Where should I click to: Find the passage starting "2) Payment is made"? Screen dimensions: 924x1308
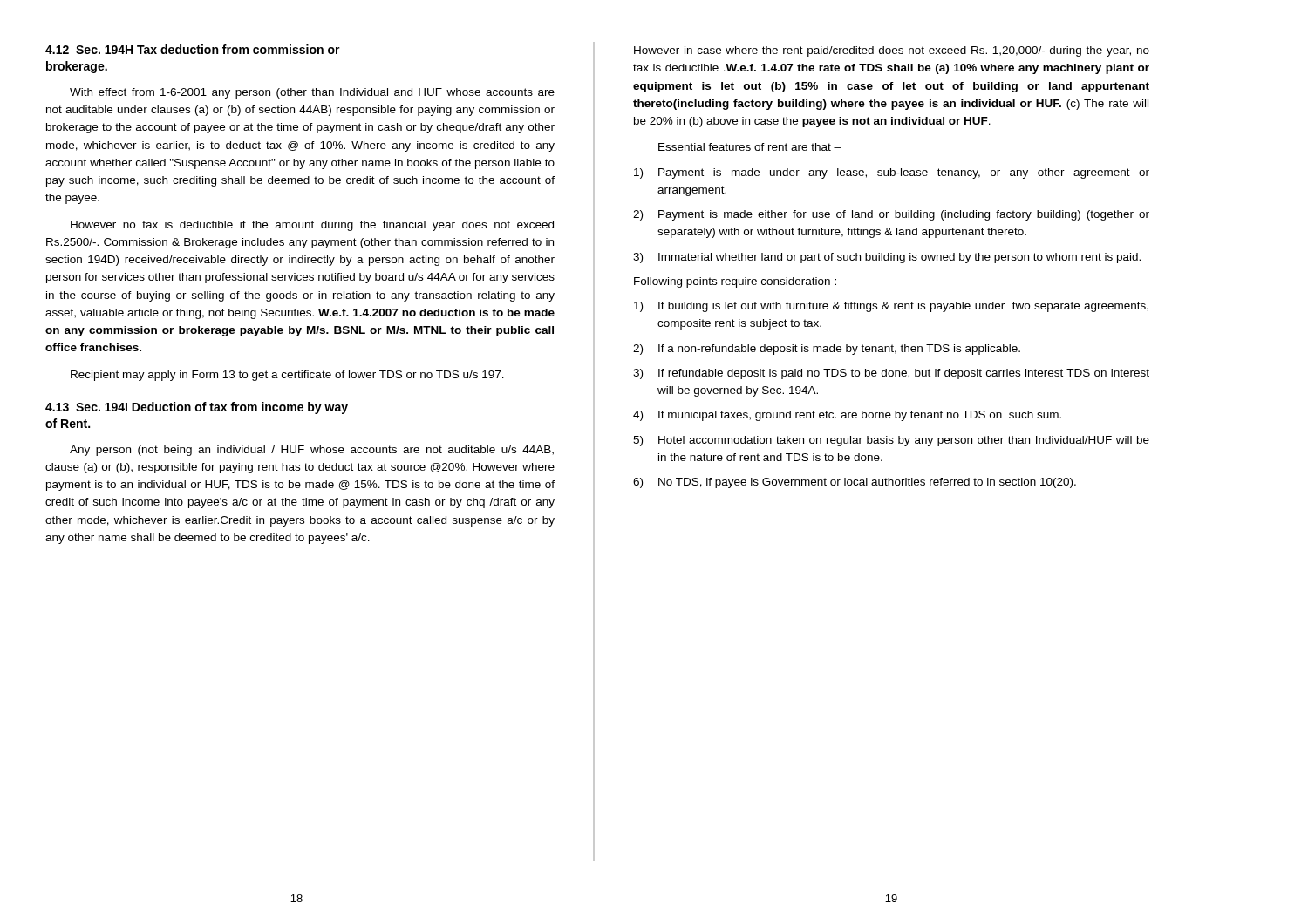[x=891, y=223]
